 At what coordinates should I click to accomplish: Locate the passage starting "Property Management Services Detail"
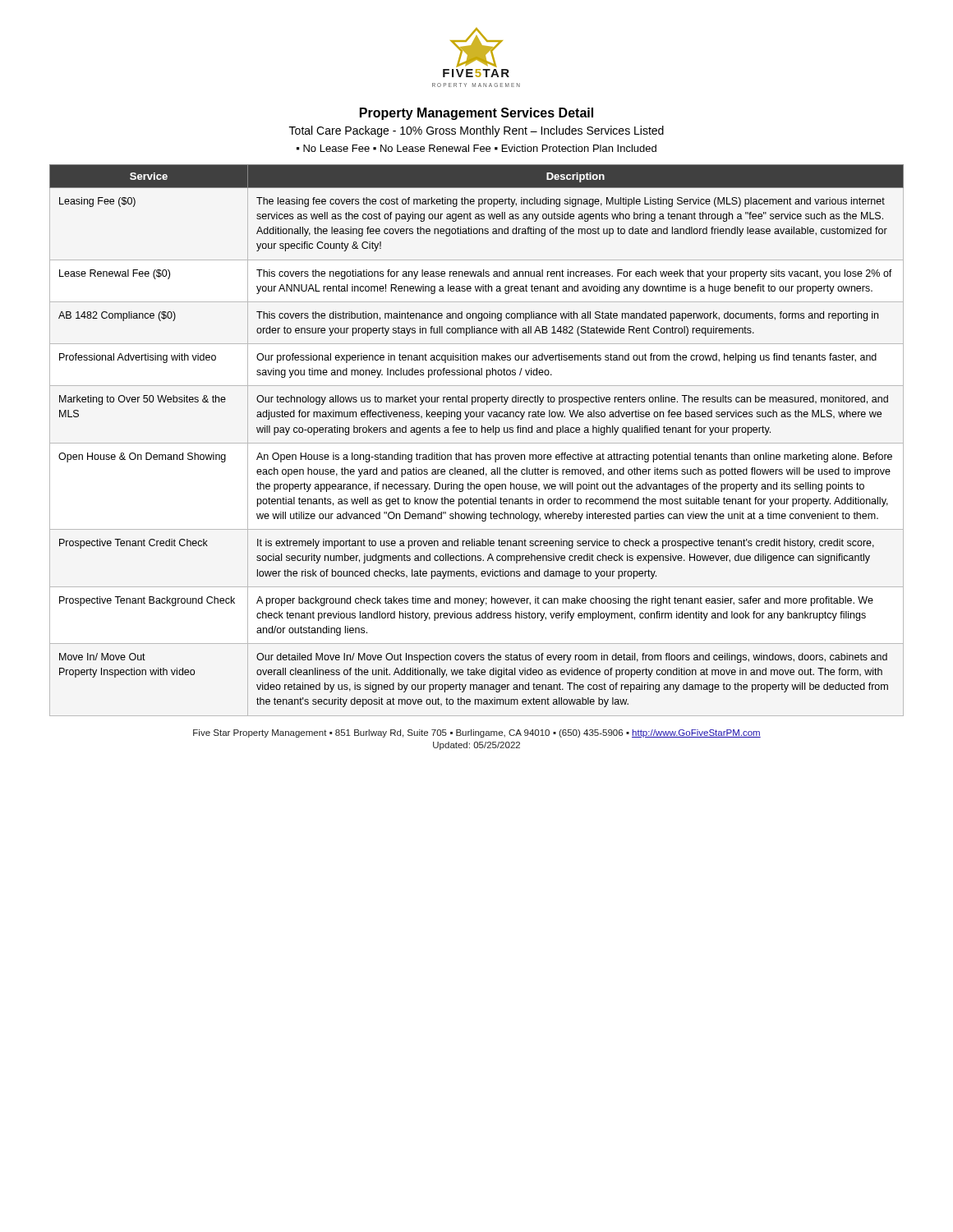[x=476, y=113]
